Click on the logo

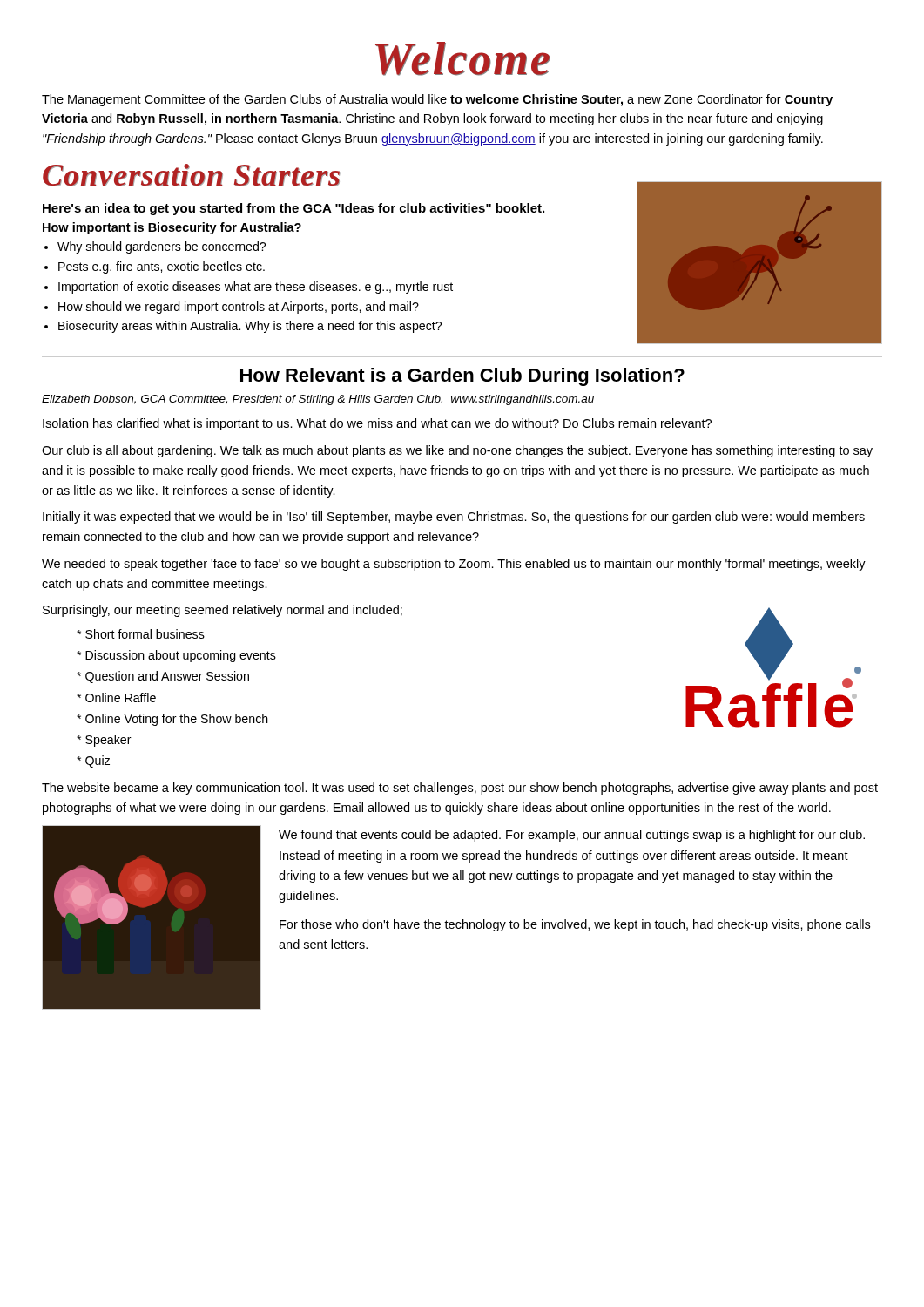point(769,679)
